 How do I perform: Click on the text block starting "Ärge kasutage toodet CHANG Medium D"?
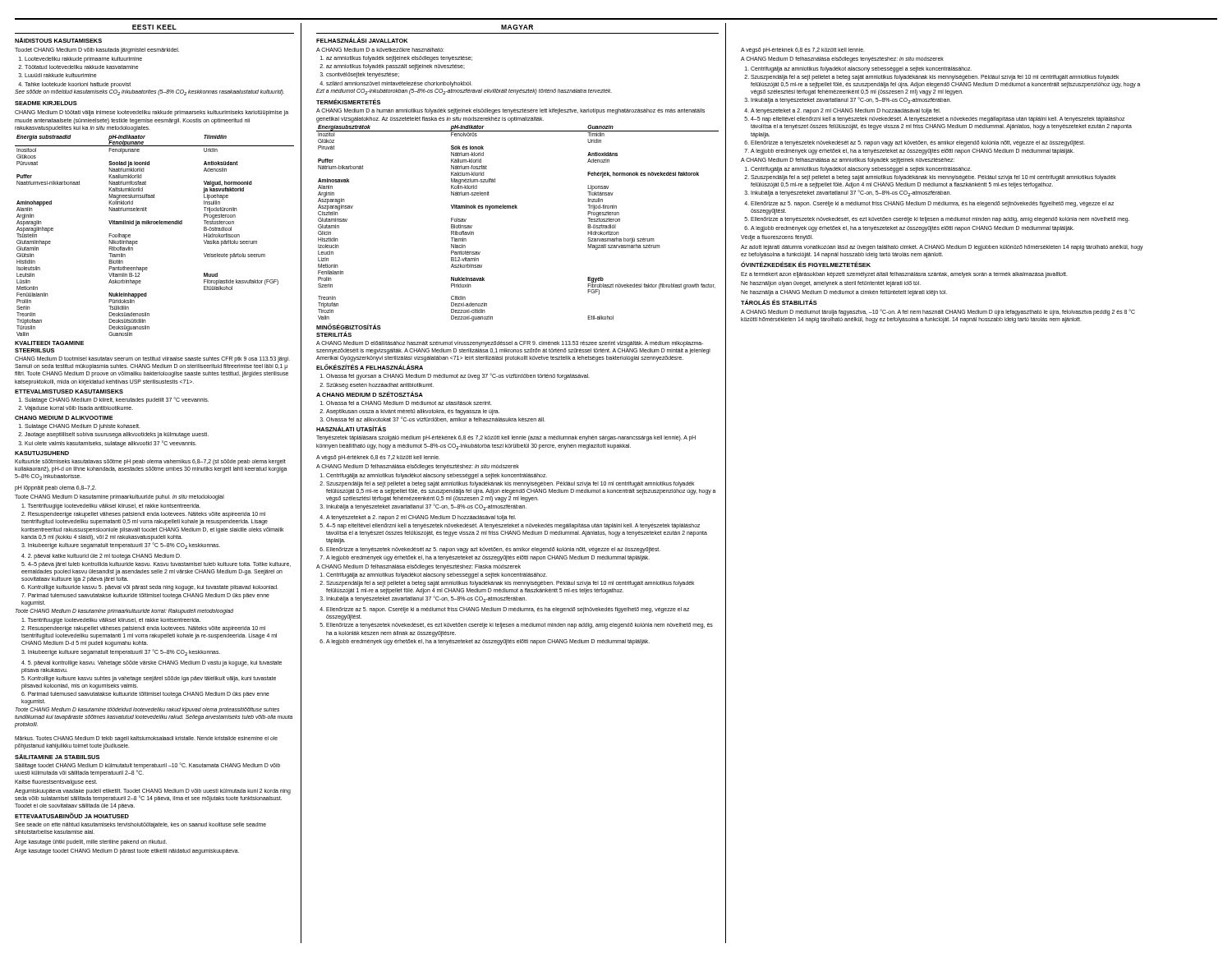pos(127,850)
